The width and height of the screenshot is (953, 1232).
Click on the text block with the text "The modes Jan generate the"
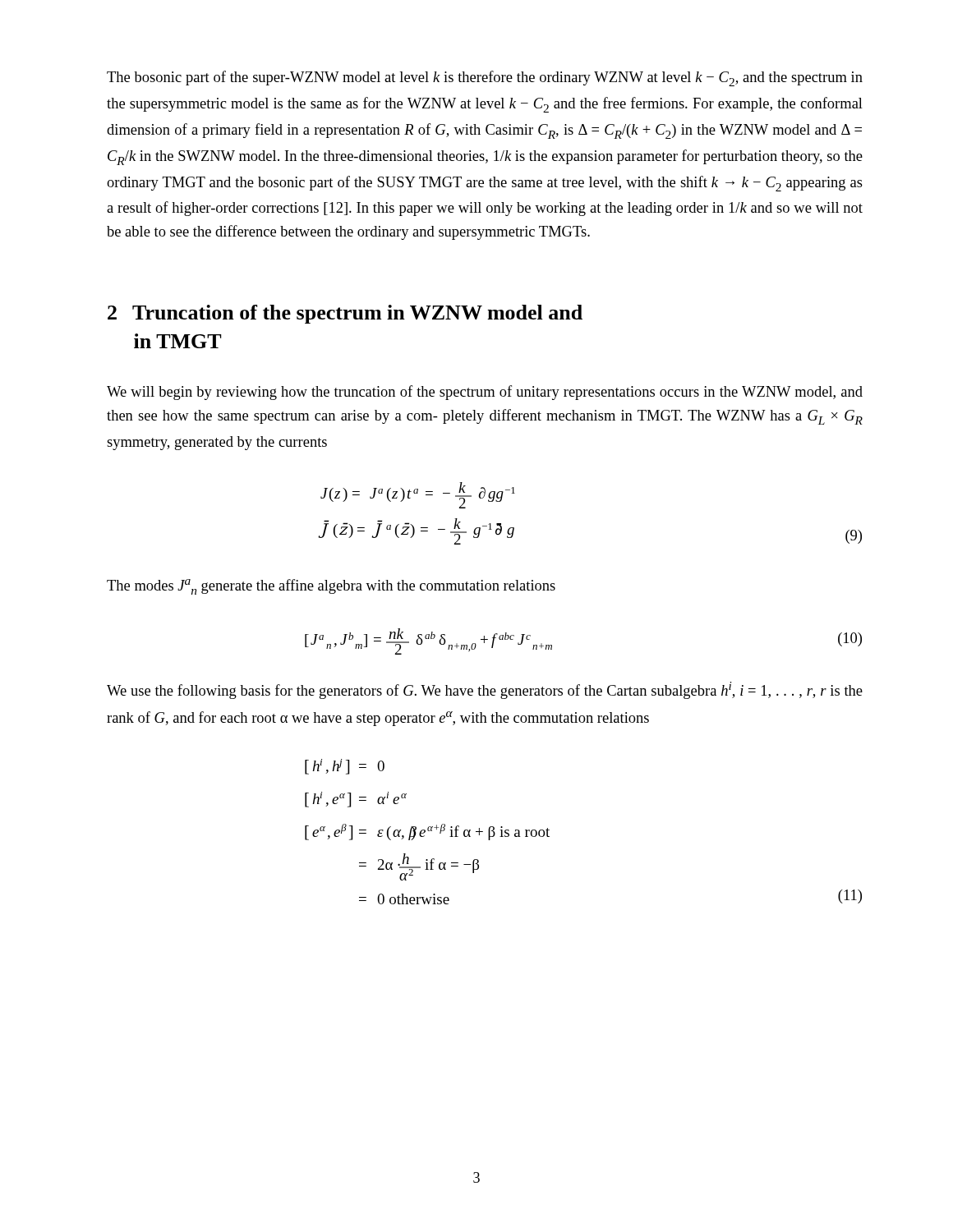(x=331, y=585)
